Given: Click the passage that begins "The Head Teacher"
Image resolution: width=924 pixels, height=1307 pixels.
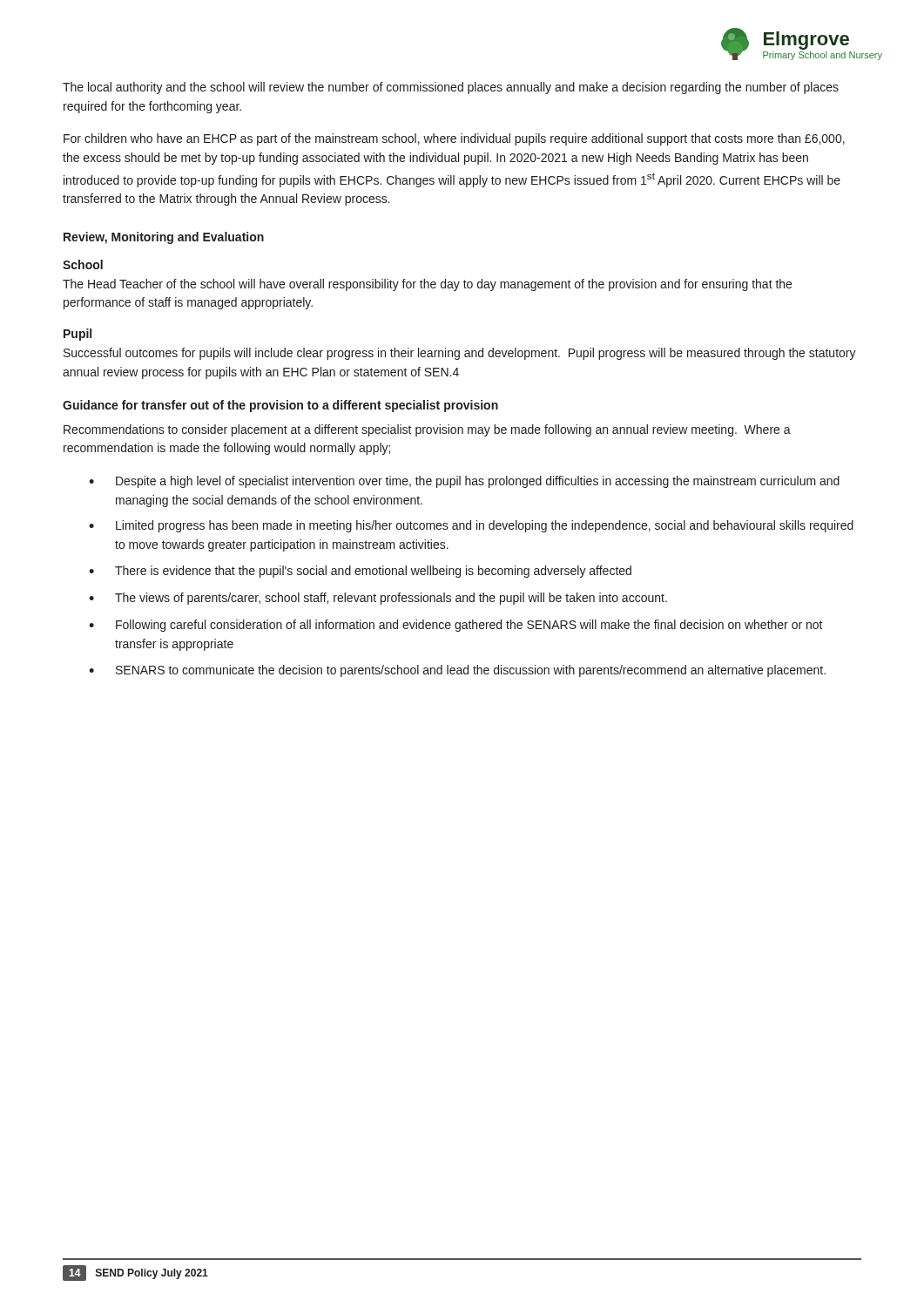Looking at the screenshot, I should coord(428,293).
